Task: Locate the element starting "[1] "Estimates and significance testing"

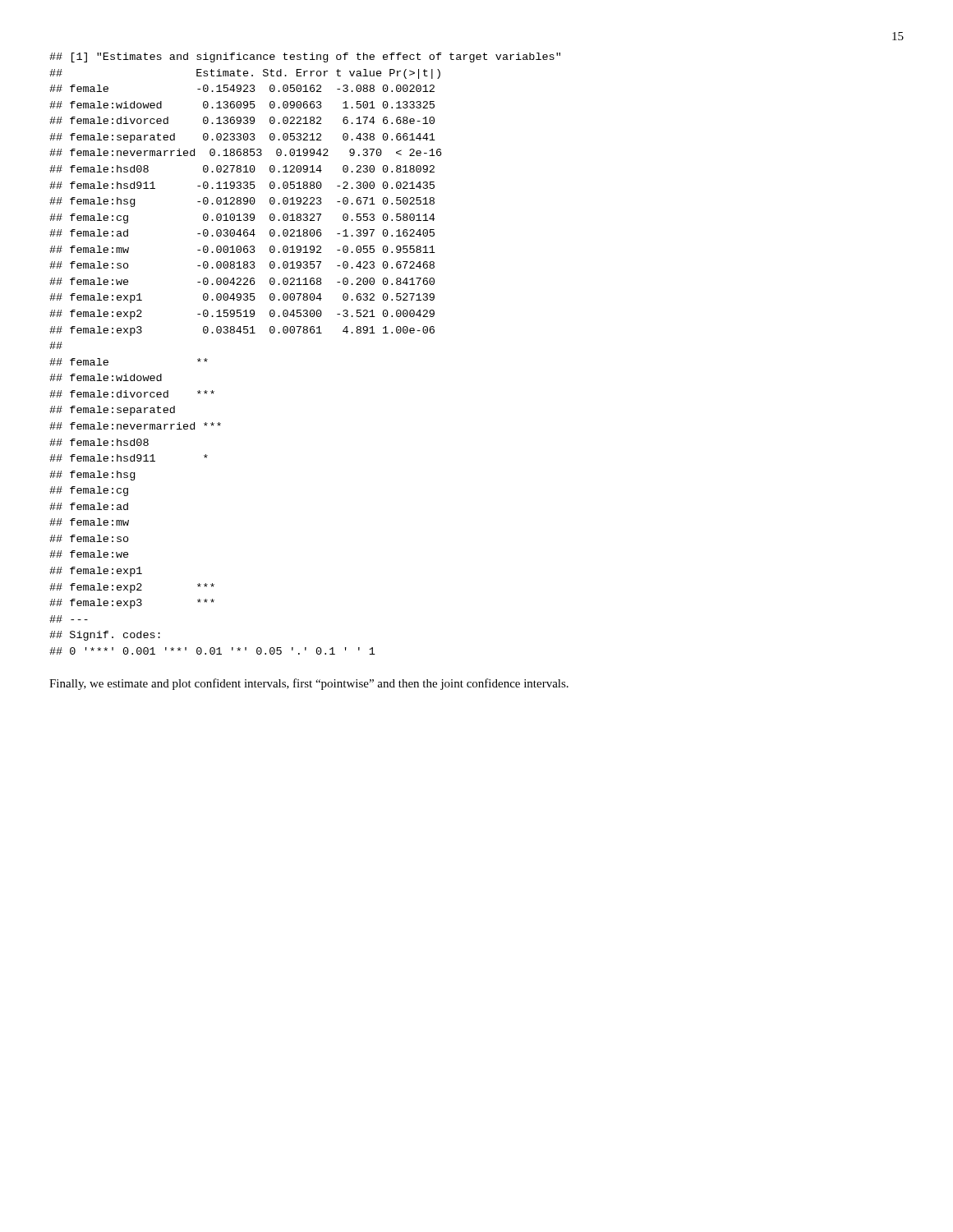Action: (305, 57)
